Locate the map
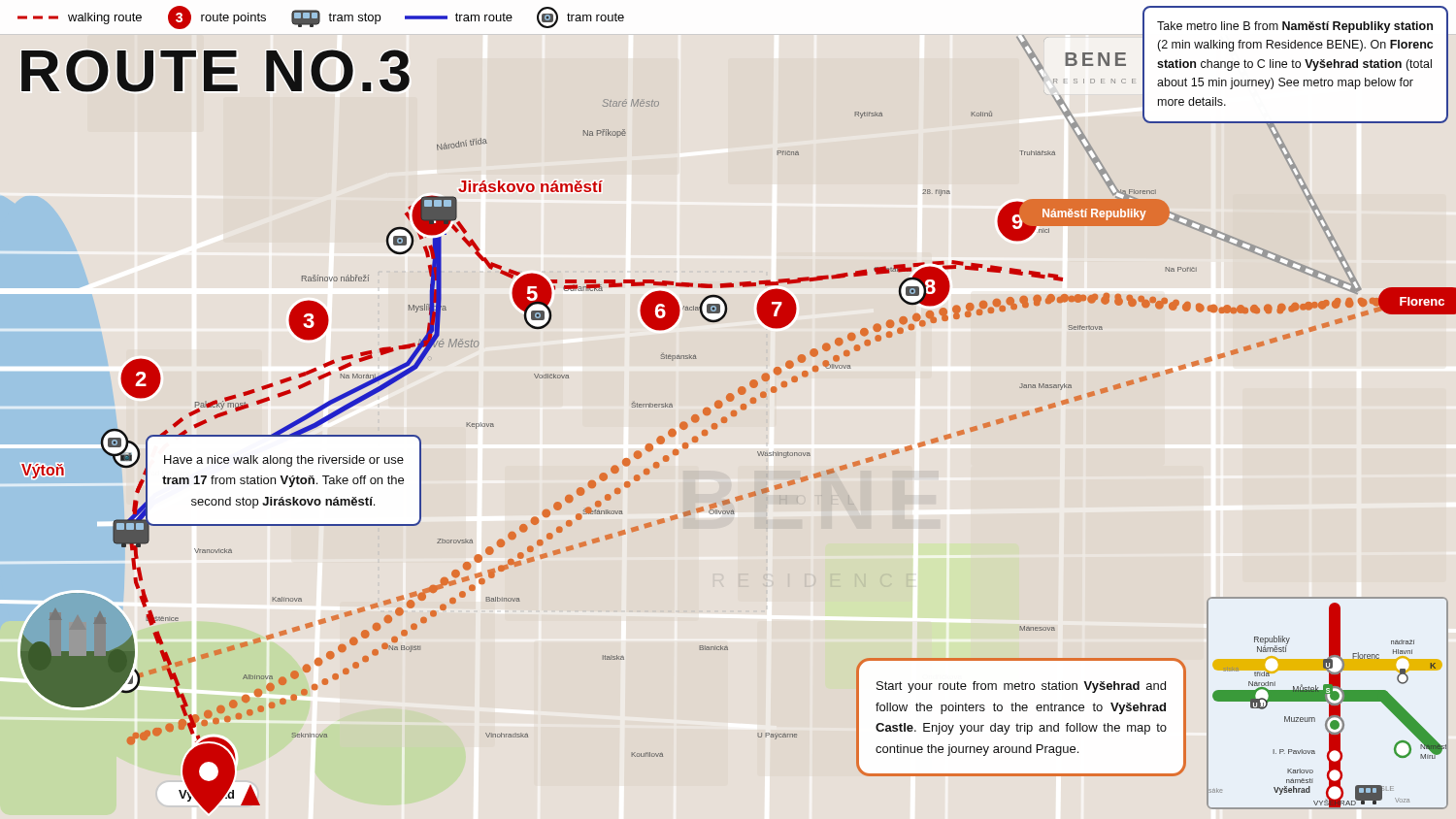Viewport: 1456px width, 819px height. click(1327, 703)
